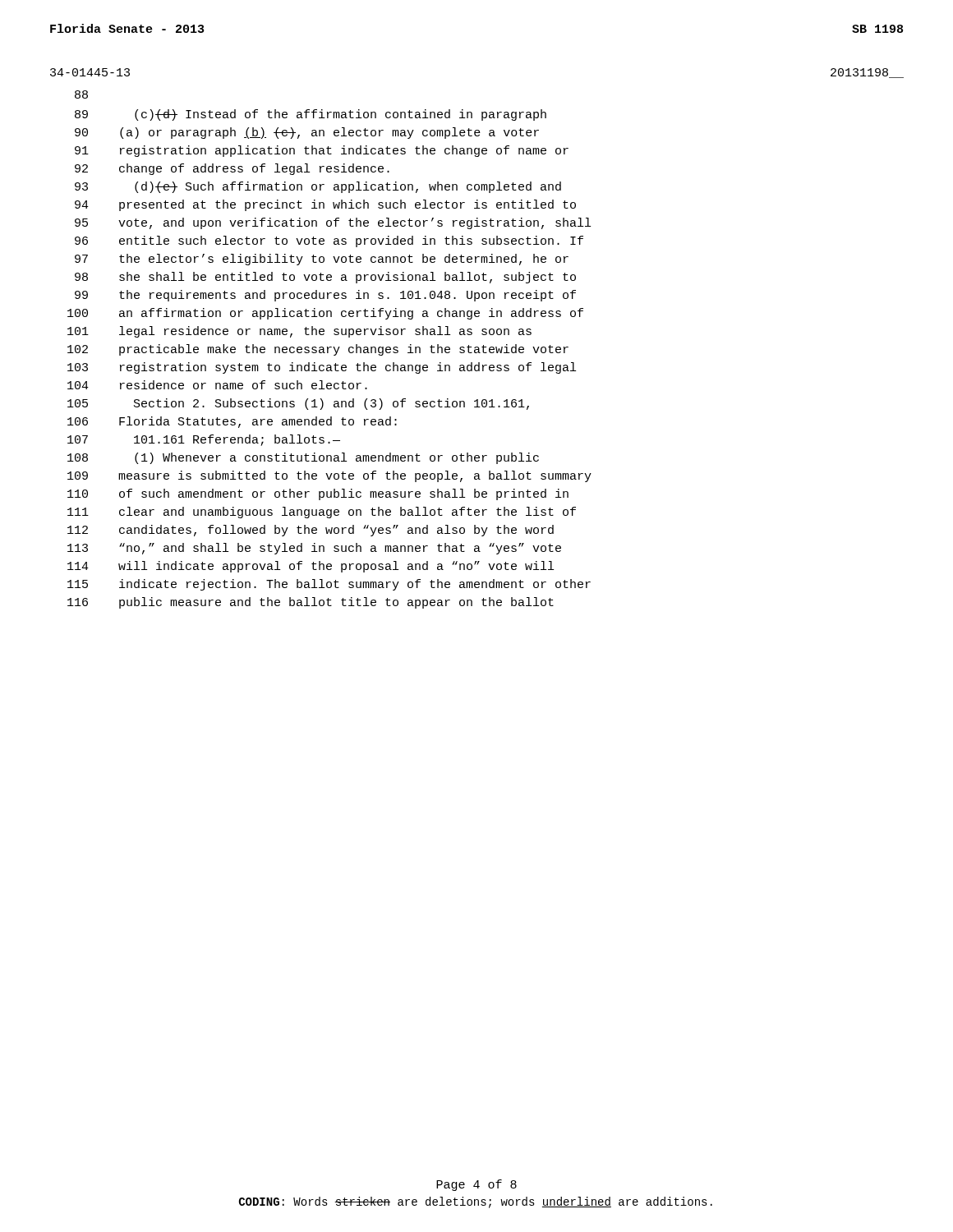Click on the element starting "34-01445-13 20131198__"
The width and height of the screenshot is (953, 1232).
pyautogui.click(x=91, y=73)
